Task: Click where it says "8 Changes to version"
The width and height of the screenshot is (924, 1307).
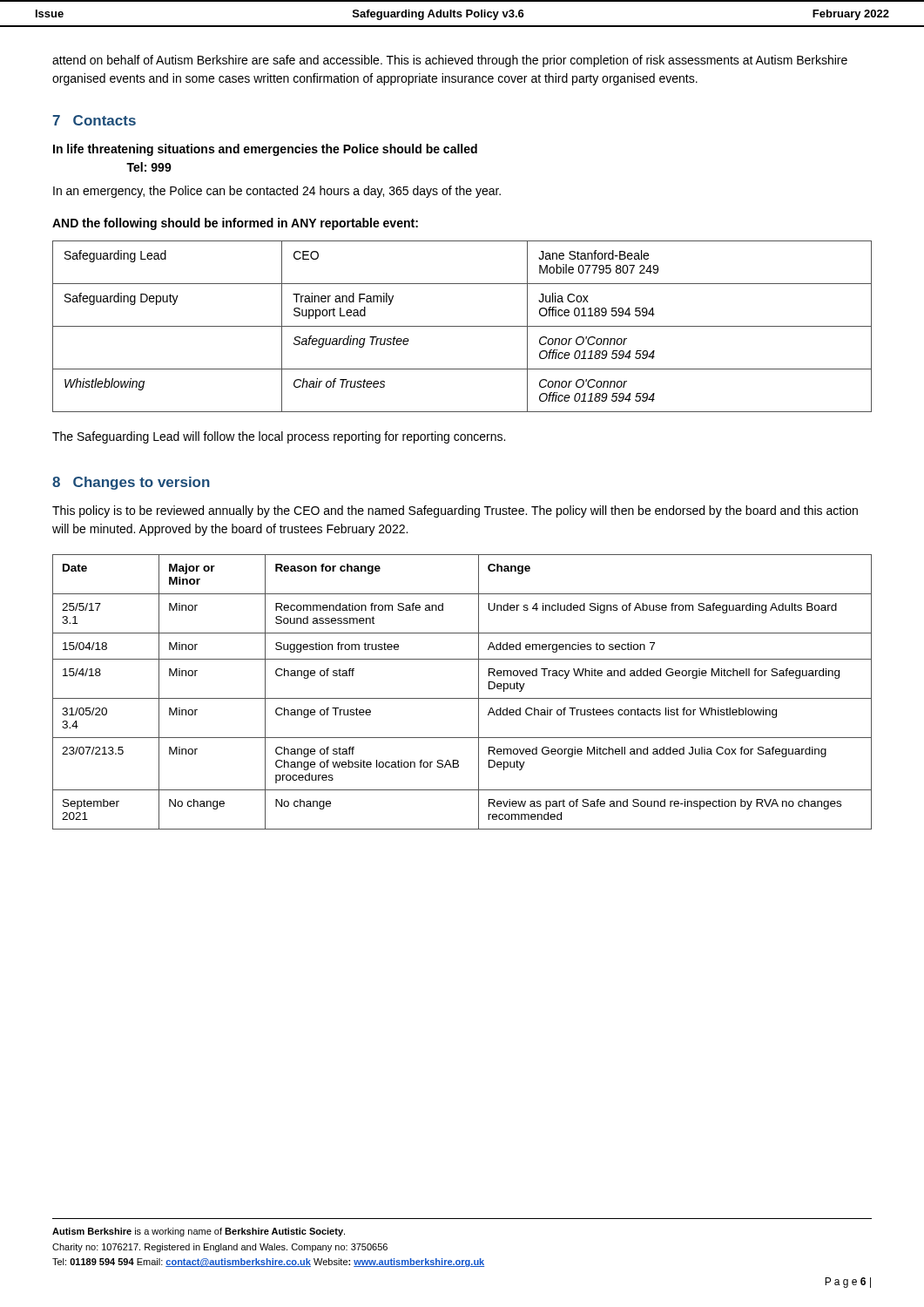Action: coord(131,482)
